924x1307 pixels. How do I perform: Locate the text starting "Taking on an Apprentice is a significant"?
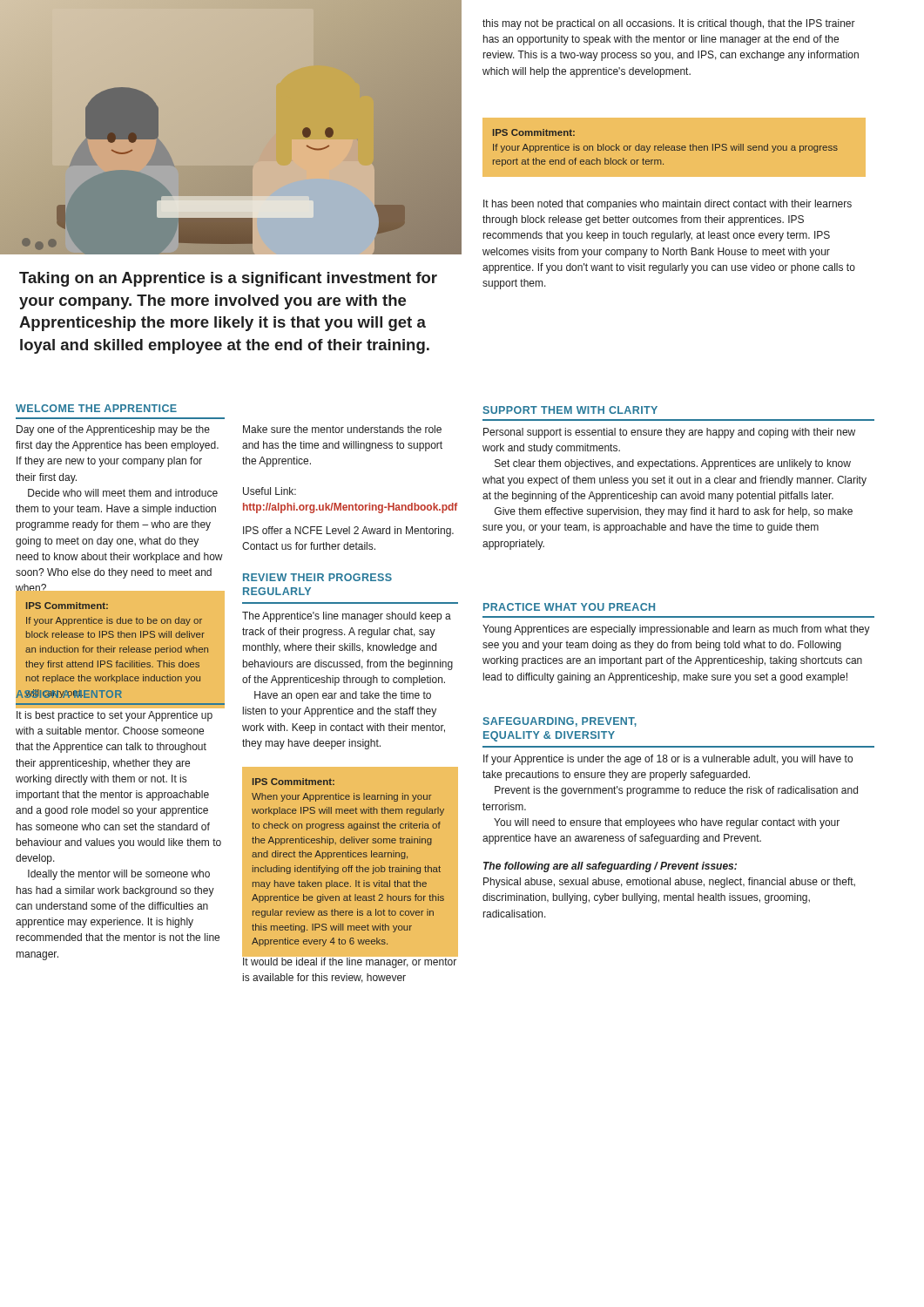228,311
